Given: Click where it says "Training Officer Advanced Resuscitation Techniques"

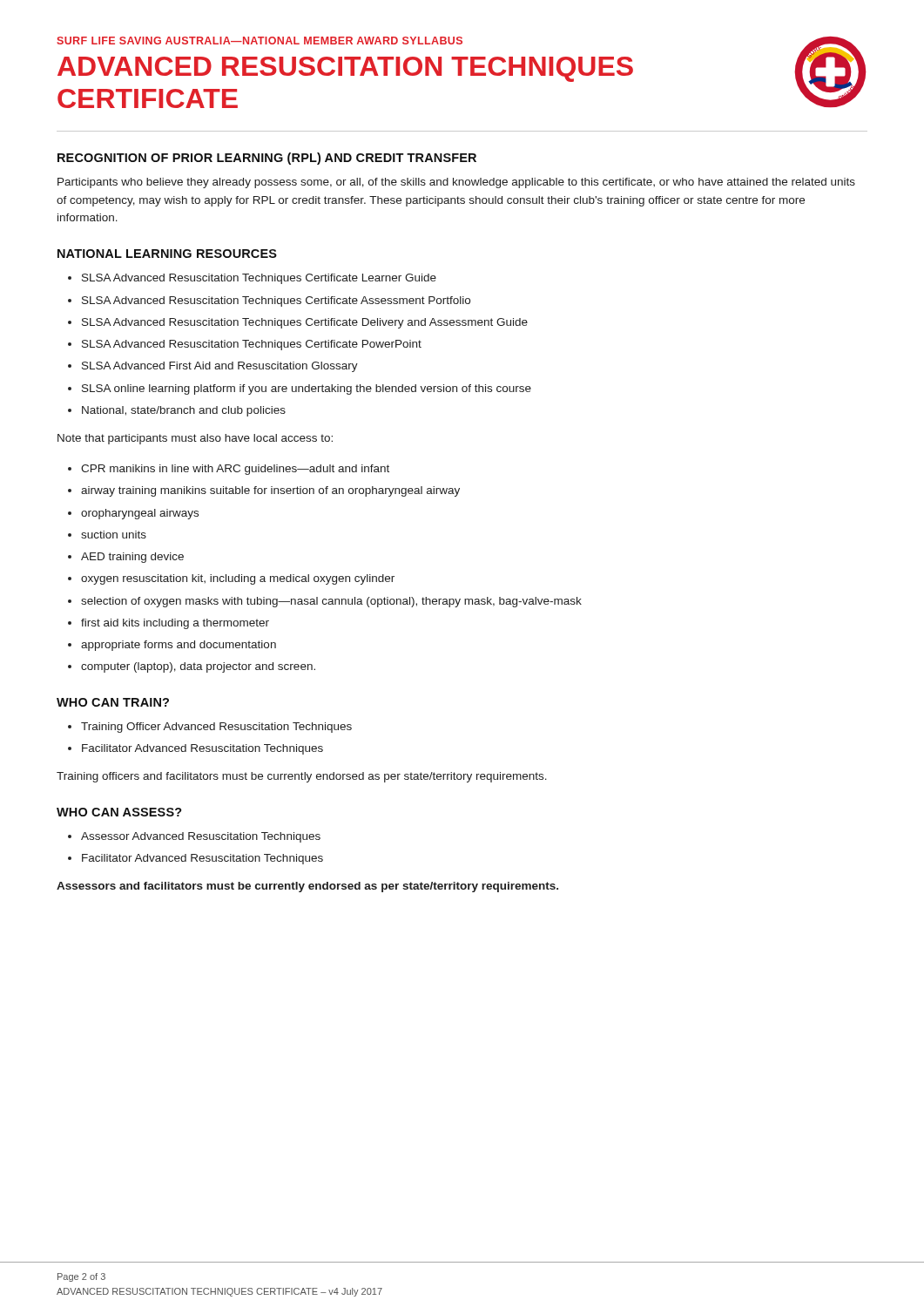Looking at the screenshot, I should [216, 726].
